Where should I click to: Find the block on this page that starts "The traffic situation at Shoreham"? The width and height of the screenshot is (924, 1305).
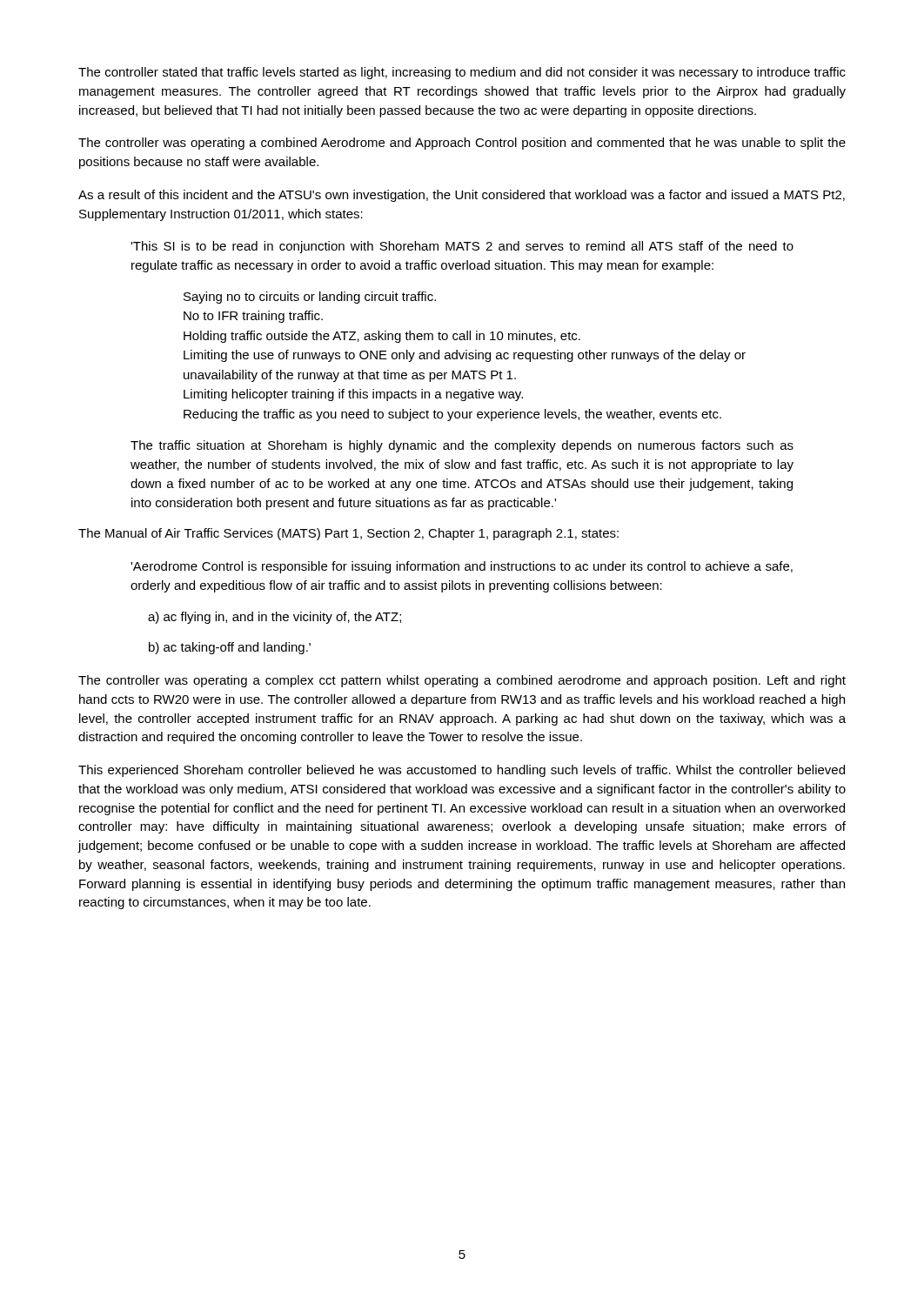(x=462, y=474)
